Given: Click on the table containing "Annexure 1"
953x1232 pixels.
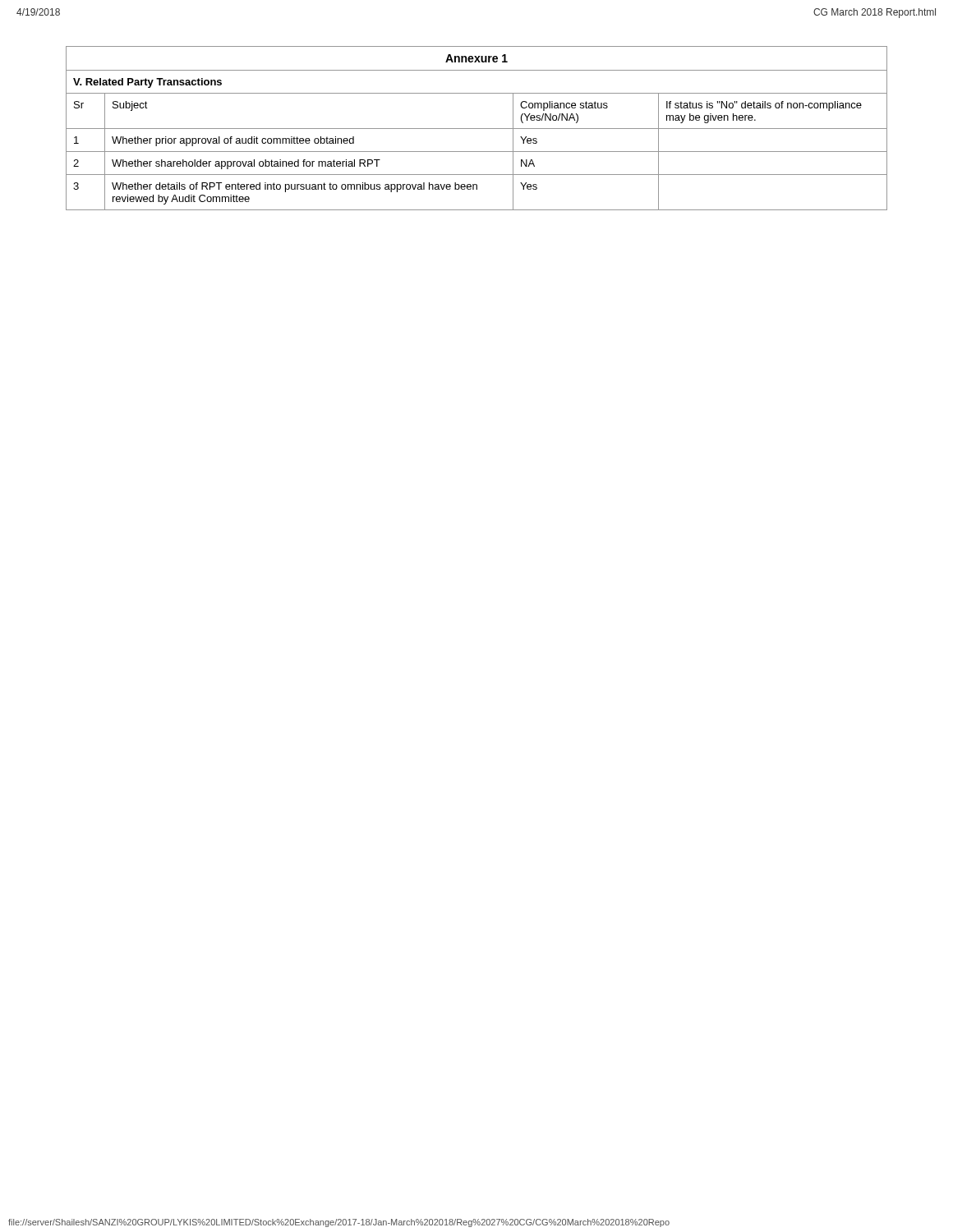Looking at the screenshot, I should pos(476,128).
